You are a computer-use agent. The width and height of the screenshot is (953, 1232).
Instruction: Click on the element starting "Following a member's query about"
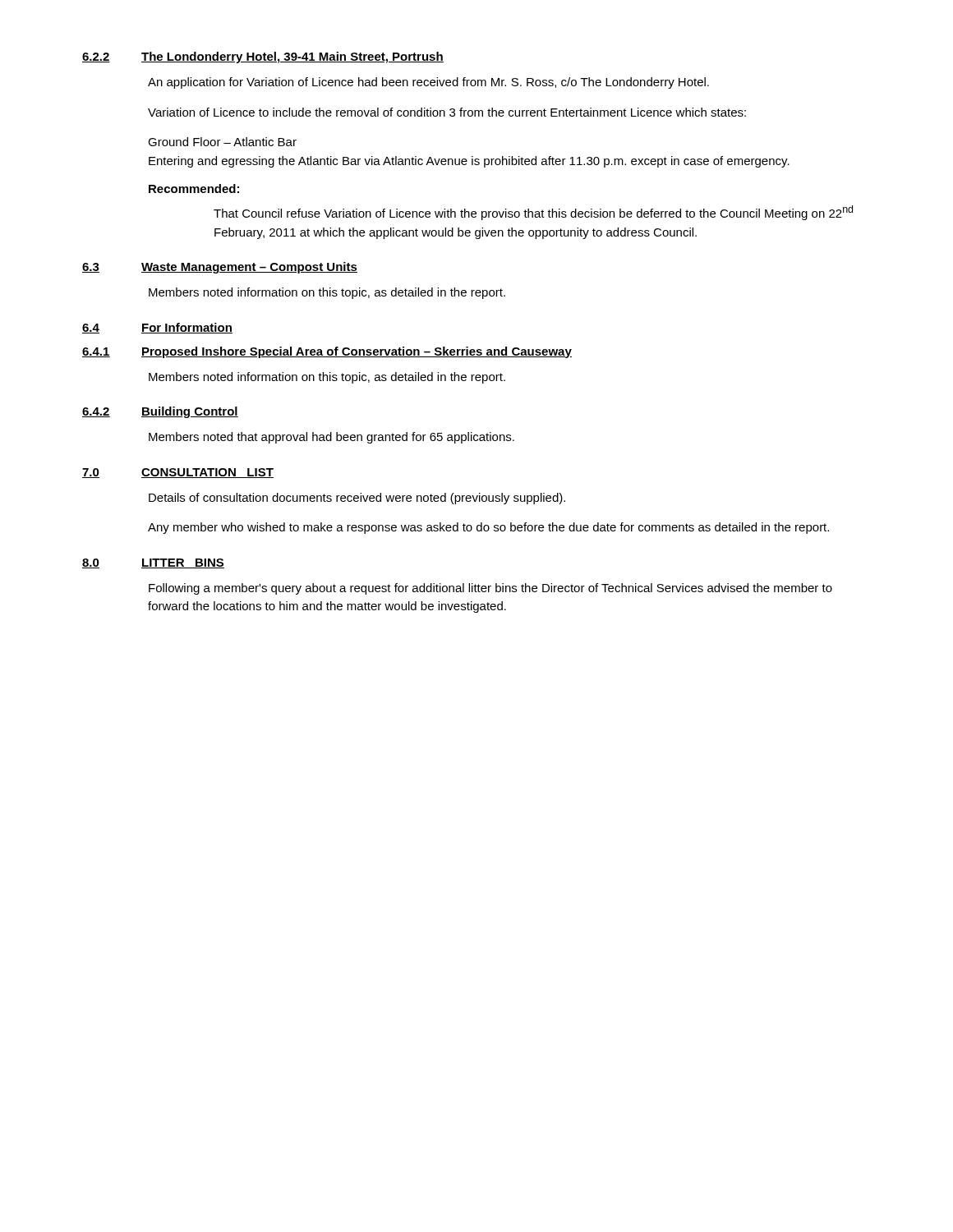pyautogui.click(x=490, y=596)
